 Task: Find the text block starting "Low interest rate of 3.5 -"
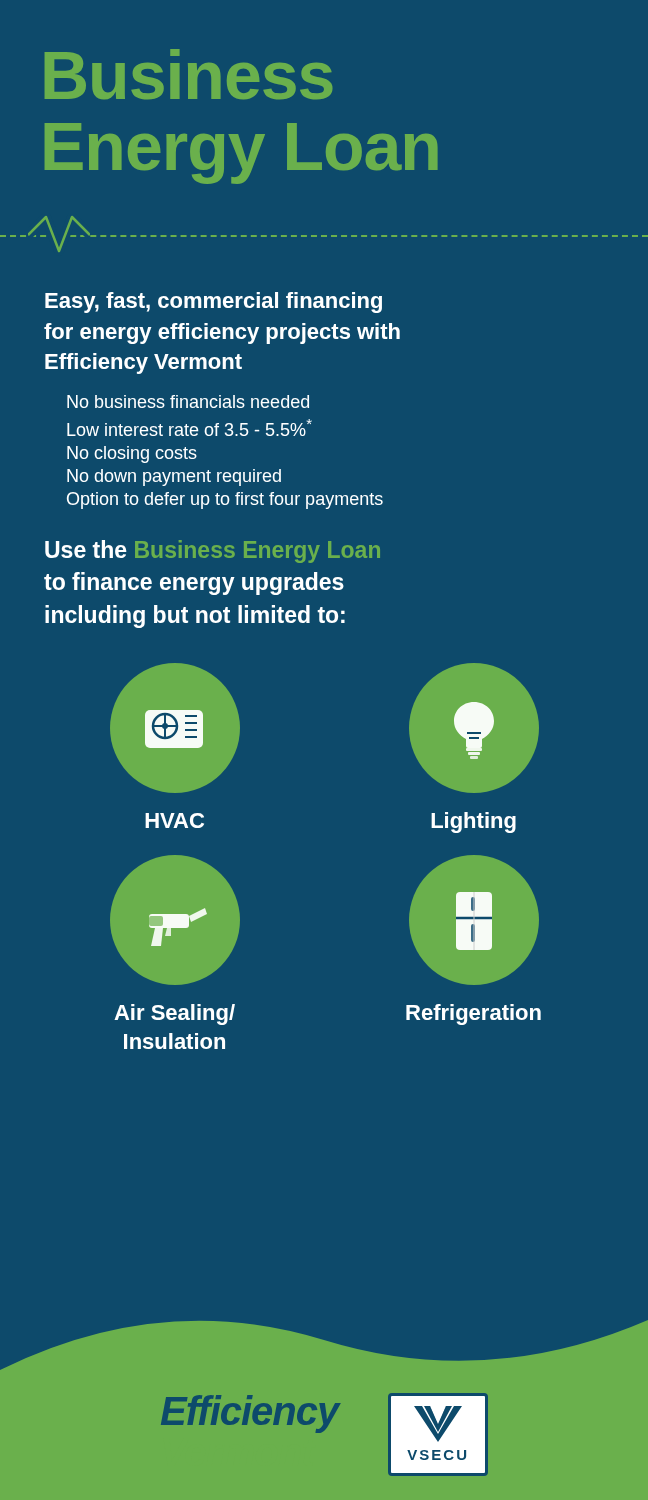point(189,428)
